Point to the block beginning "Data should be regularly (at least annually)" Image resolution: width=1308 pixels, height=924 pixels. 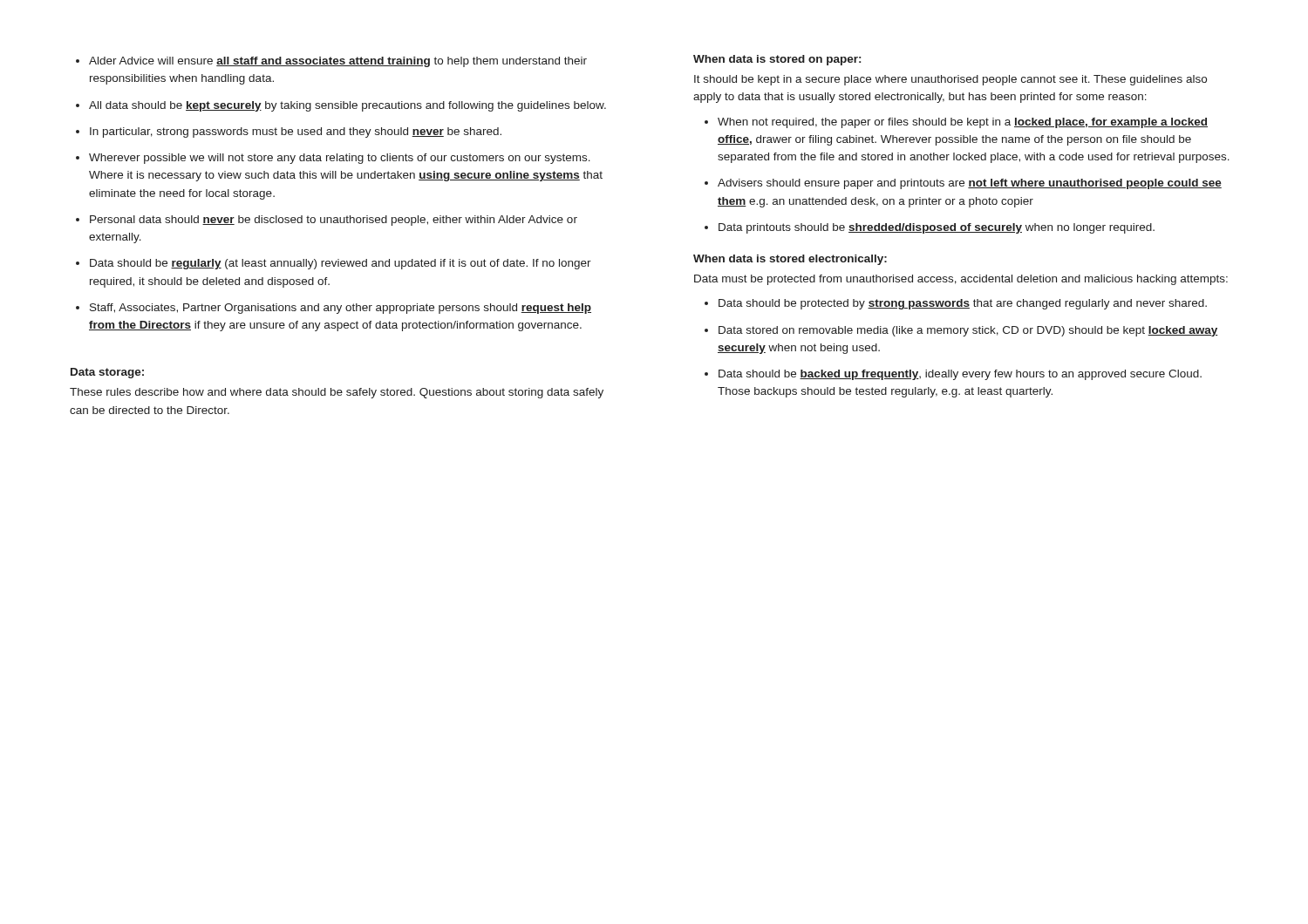coord(340,272)
